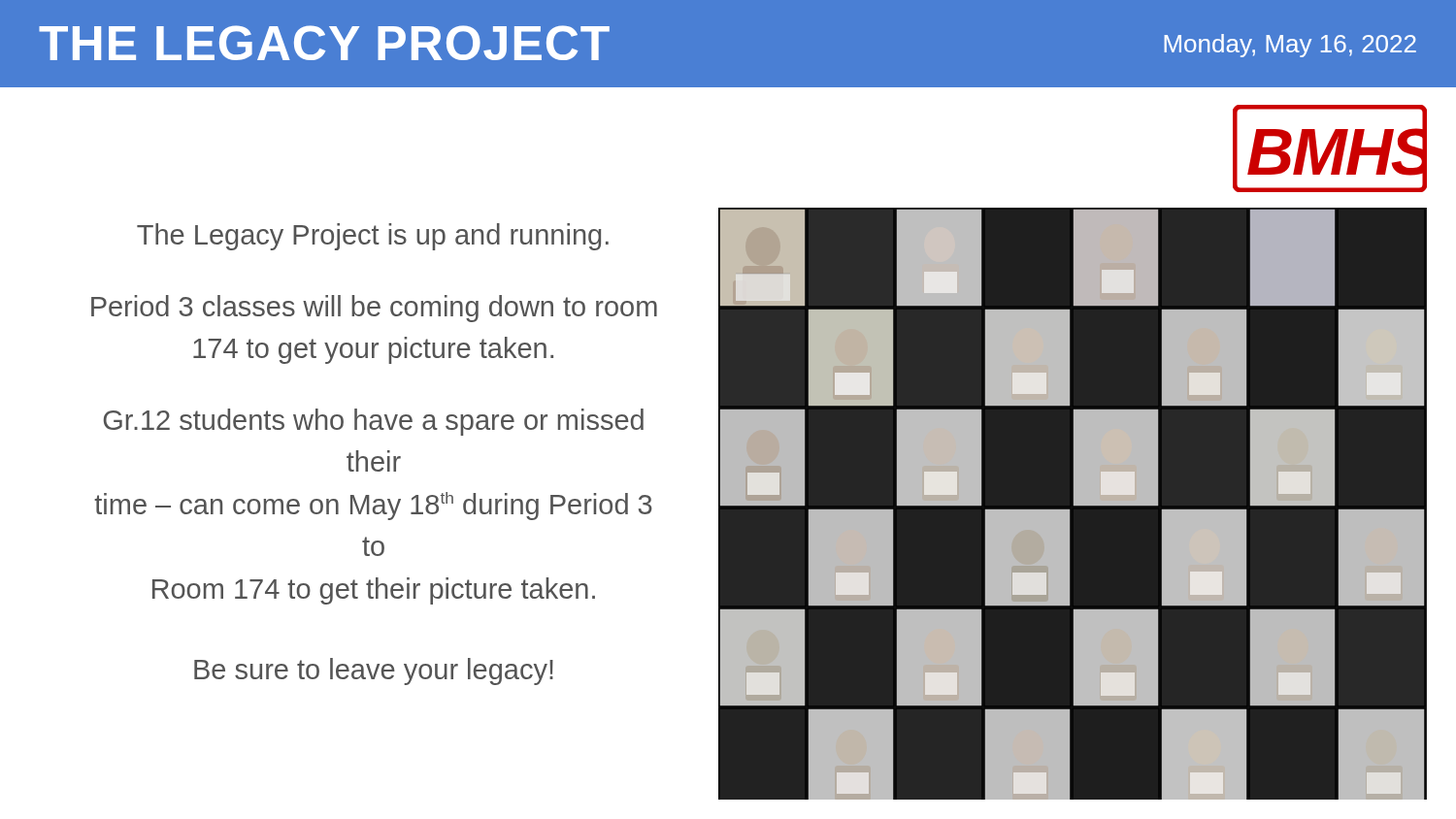Select the photo
The image size is (1456, 819).
(x=1073, y=504)
